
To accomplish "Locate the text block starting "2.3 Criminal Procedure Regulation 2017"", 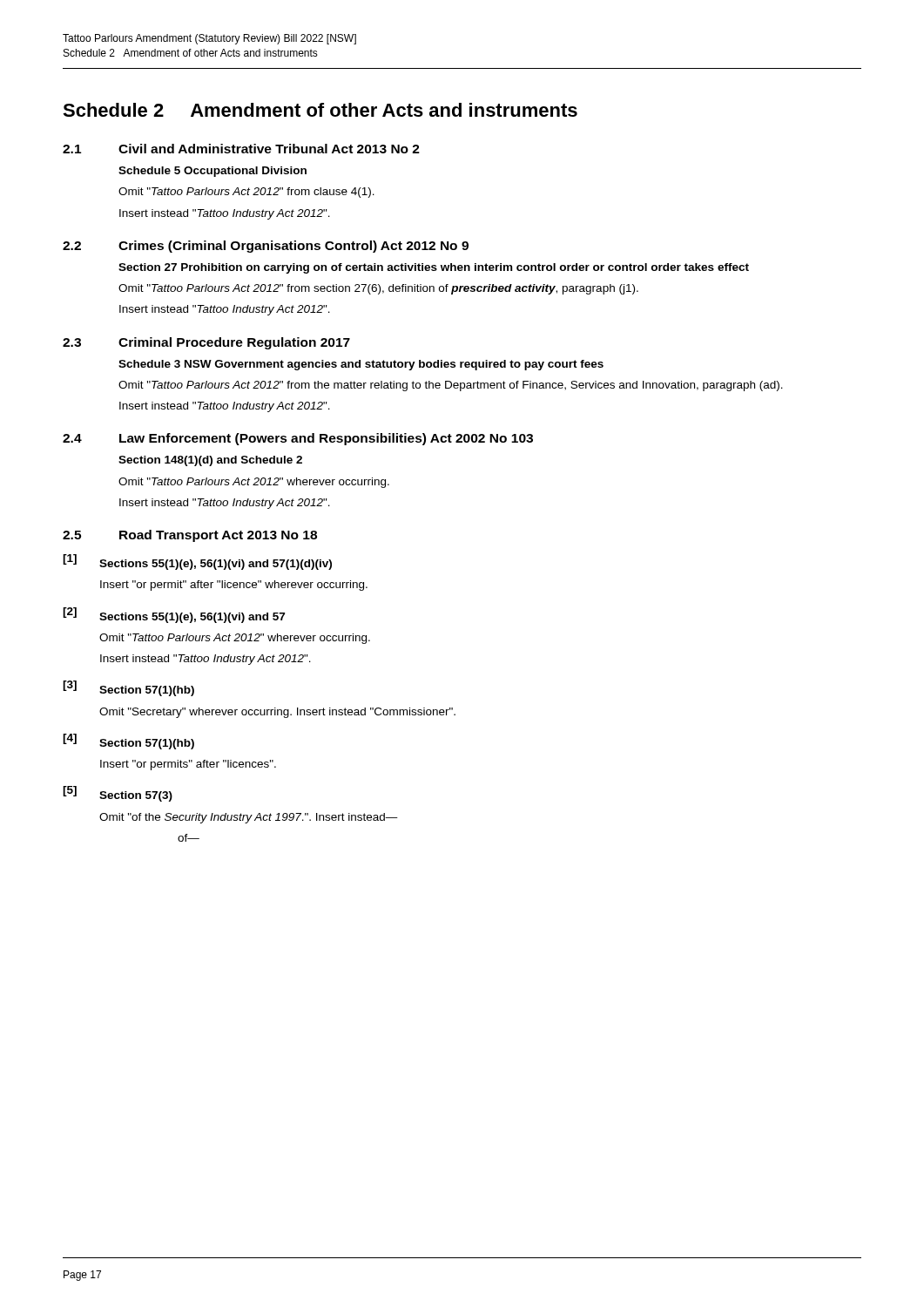I will click(206, 343).
